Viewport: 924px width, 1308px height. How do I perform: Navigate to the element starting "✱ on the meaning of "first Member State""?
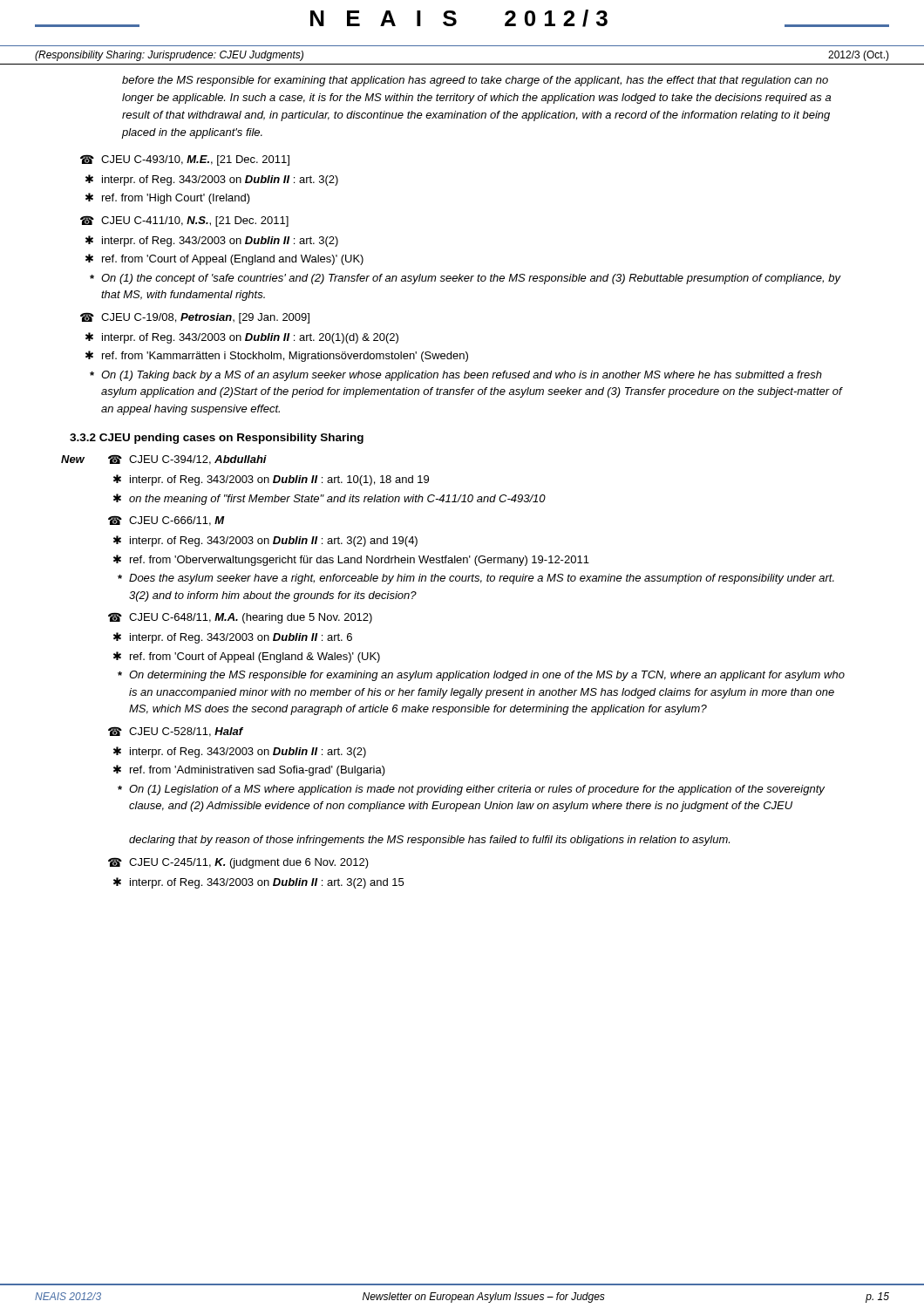tap(476, 498)
